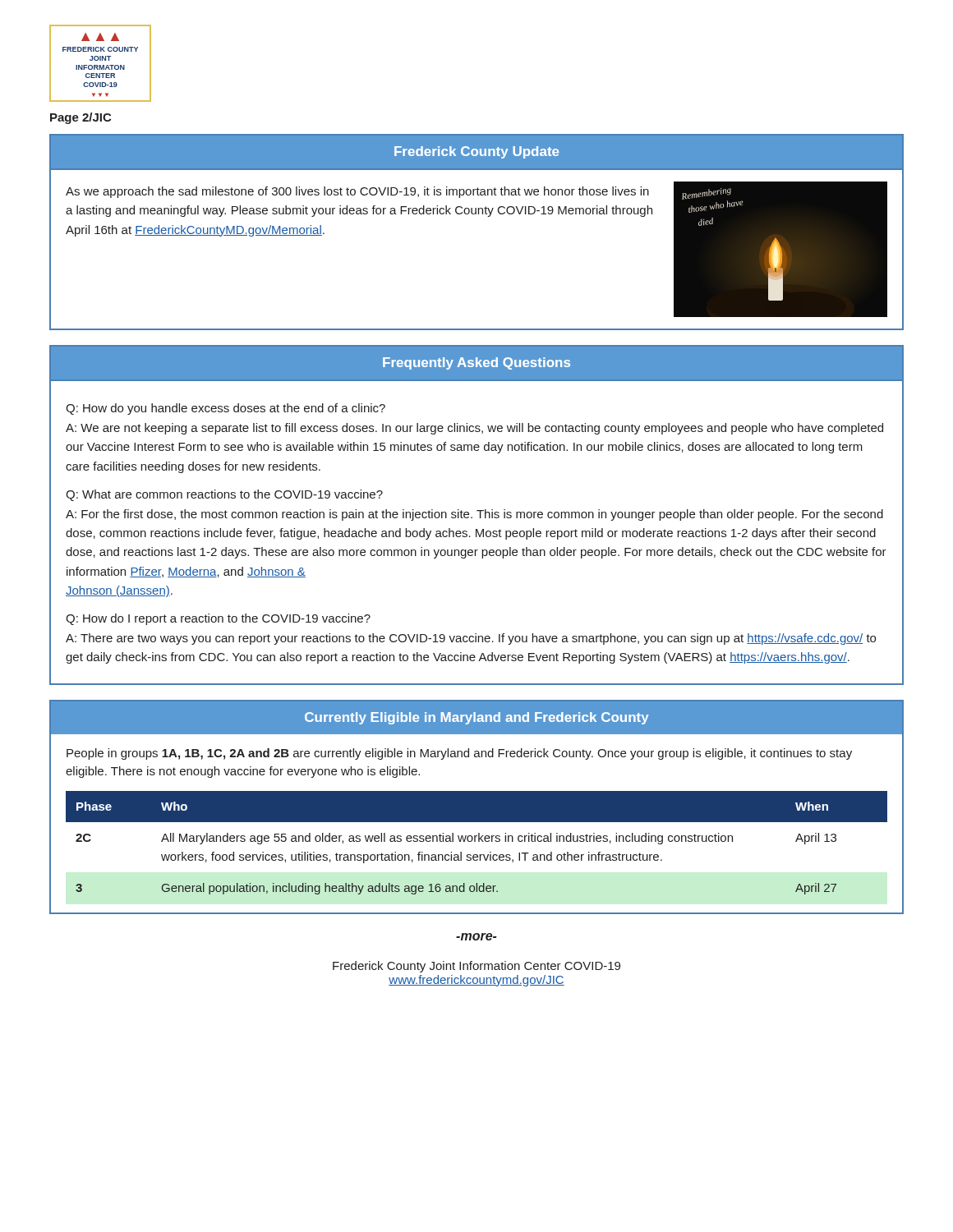Locate the passage starting "A: We are not keeping a separate list"
The width and height of the screenshot is (953, 1232).
(475, 447)
